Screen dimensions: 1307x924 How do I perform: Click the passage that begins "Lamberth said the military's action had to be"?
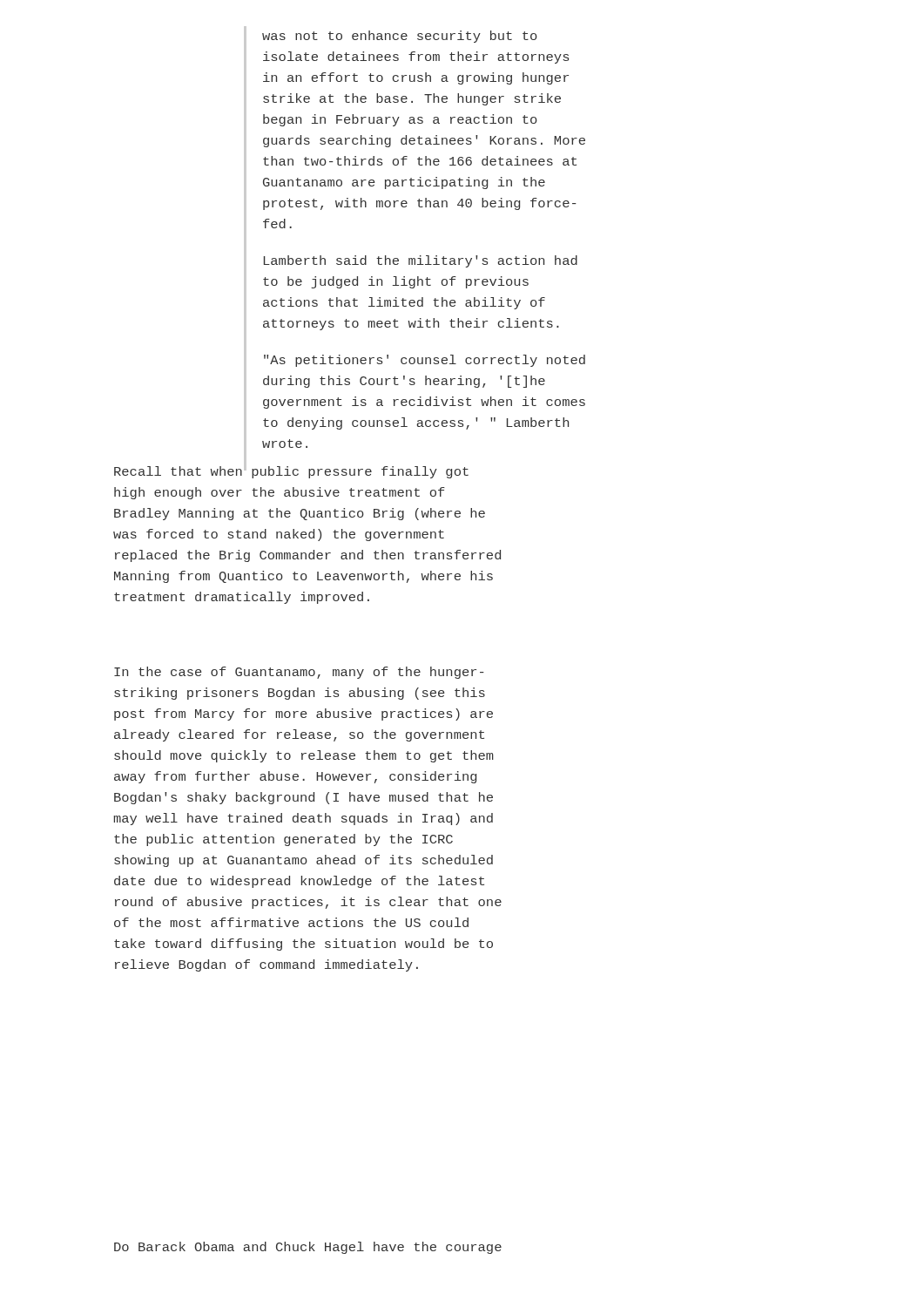[420, 293]
